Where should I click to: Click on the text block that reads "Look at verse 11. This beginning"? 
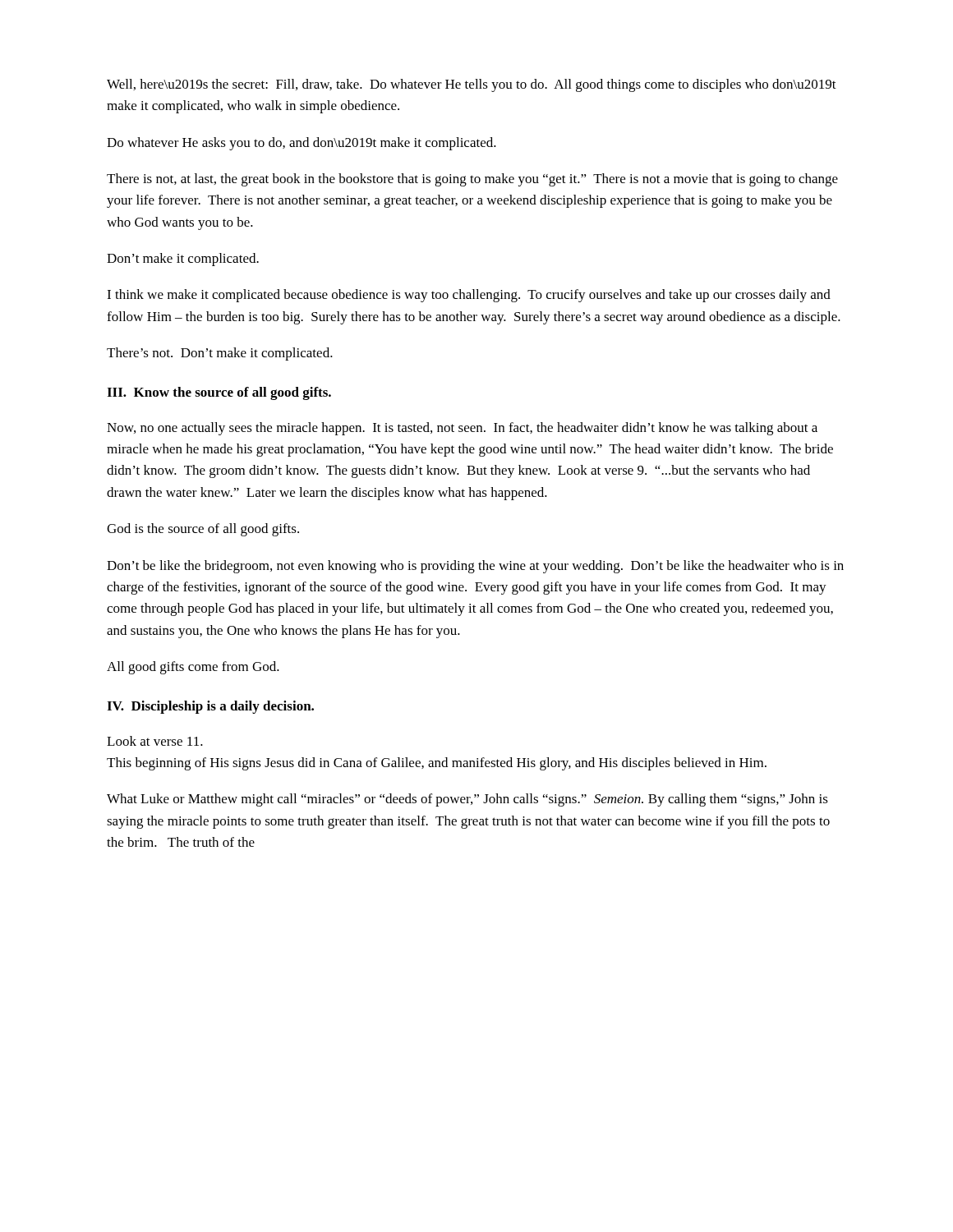437,752
